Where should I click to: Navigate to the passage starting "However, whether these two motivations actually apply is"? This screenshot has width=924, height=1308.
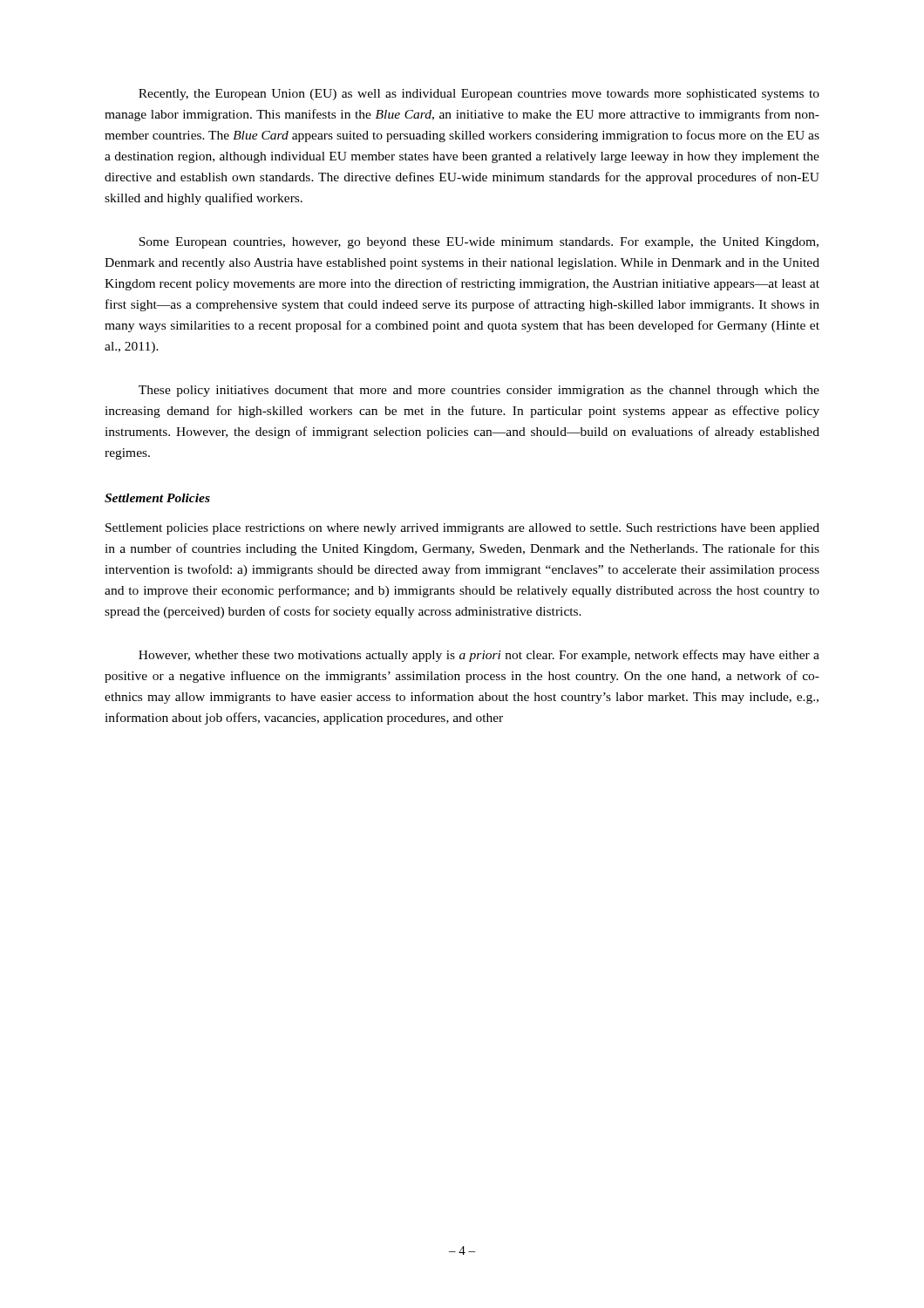462,687
